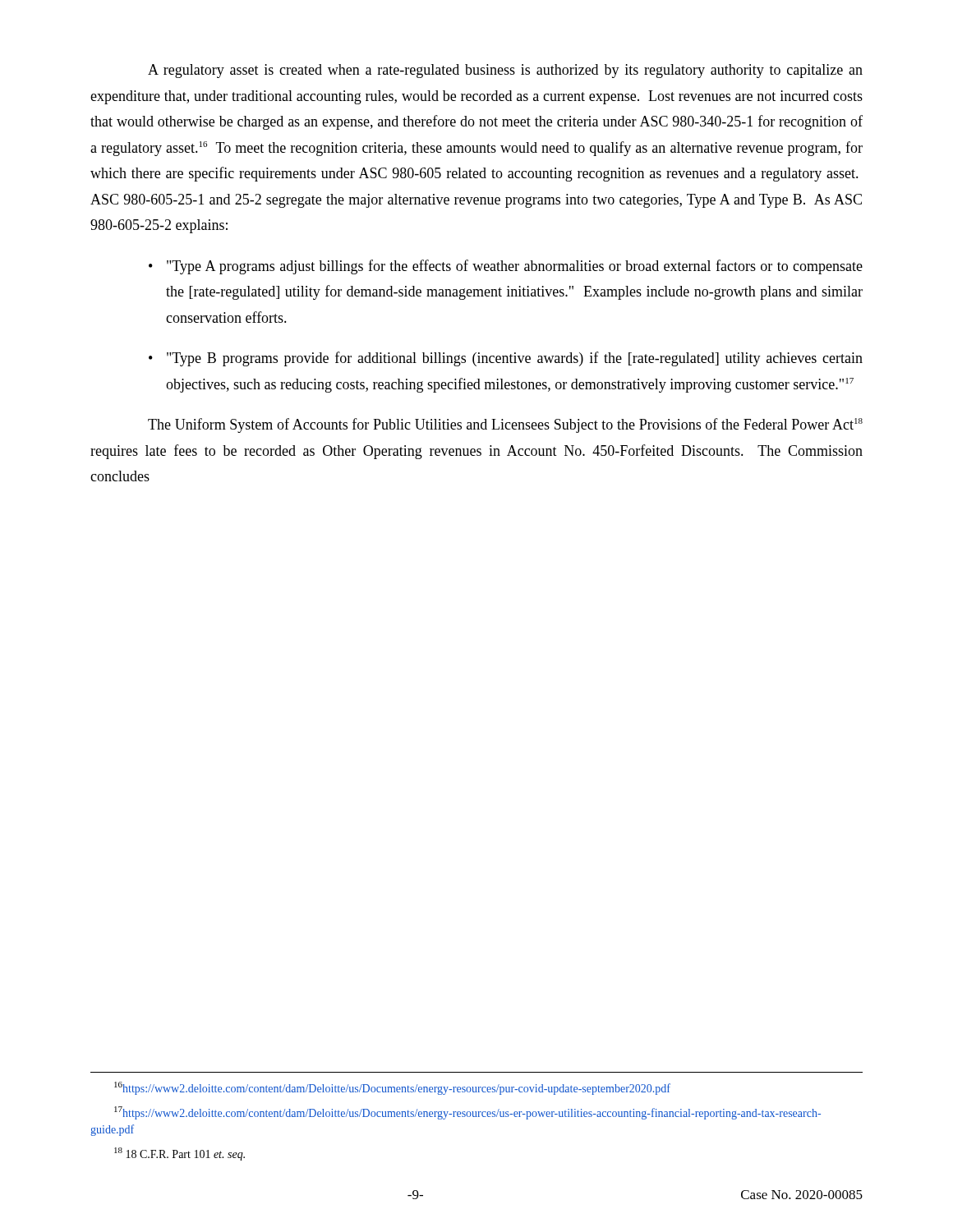The width and height of the screenshot is (953, 1232).
Task: Find the block on this page that starts "• "Type B programs provide for additional billings"
Action: point(505,372)
